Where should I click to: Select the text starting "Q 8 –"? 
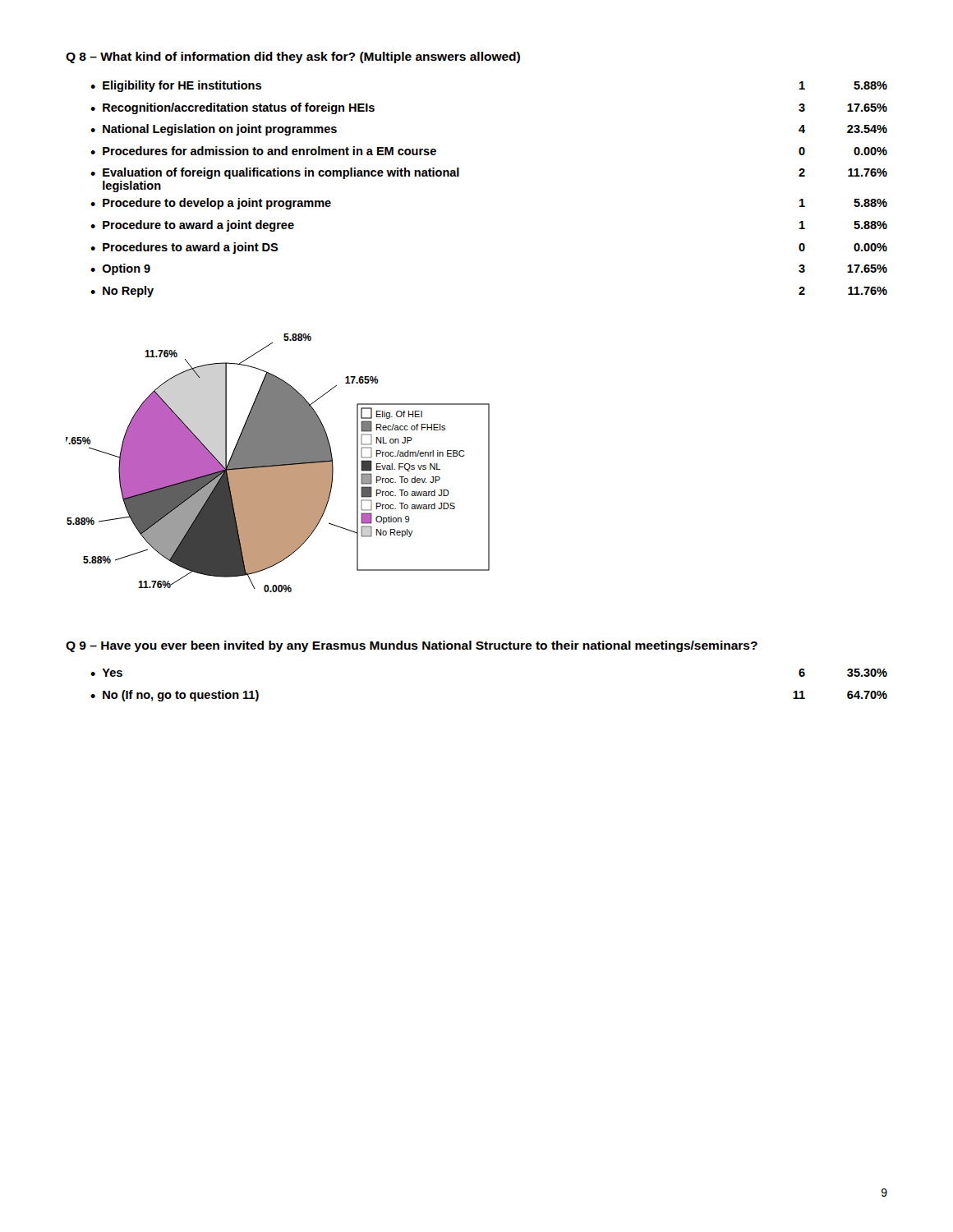tap(293, 56)
